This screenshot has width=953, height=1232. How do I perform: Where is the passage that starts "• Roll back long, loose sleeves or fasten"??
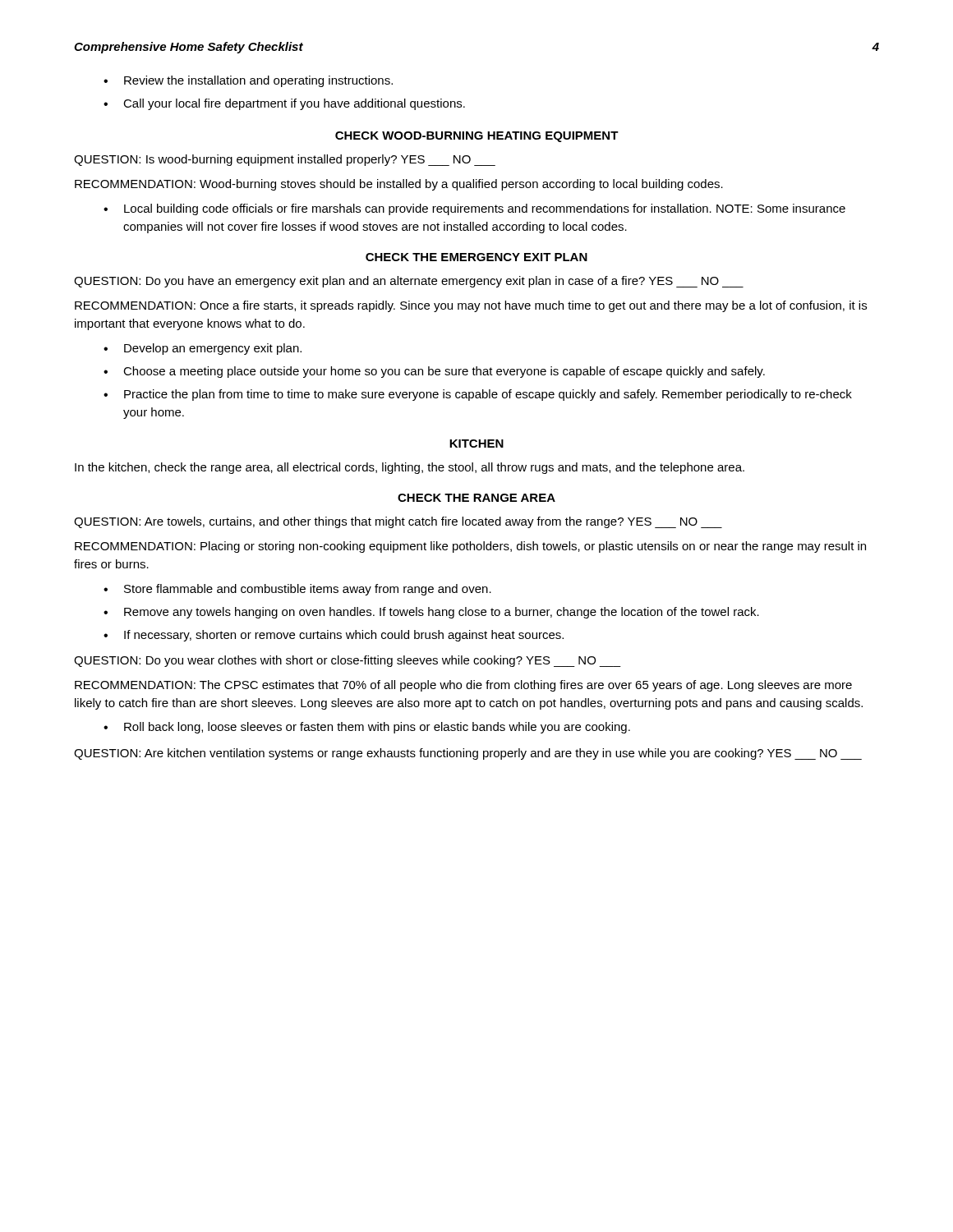pos(491,728)
